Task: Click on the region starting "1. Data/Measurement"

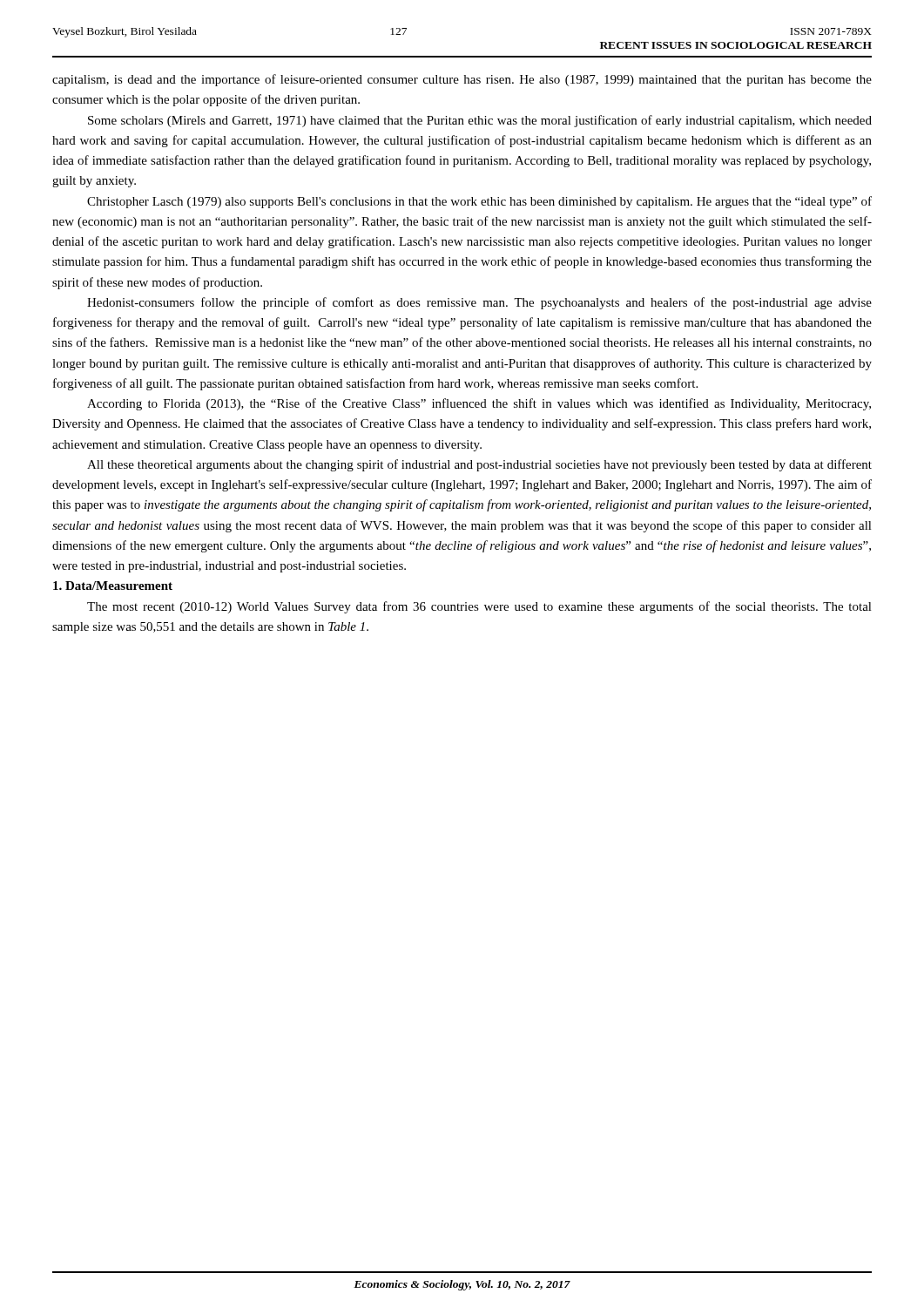Action: 113,586
